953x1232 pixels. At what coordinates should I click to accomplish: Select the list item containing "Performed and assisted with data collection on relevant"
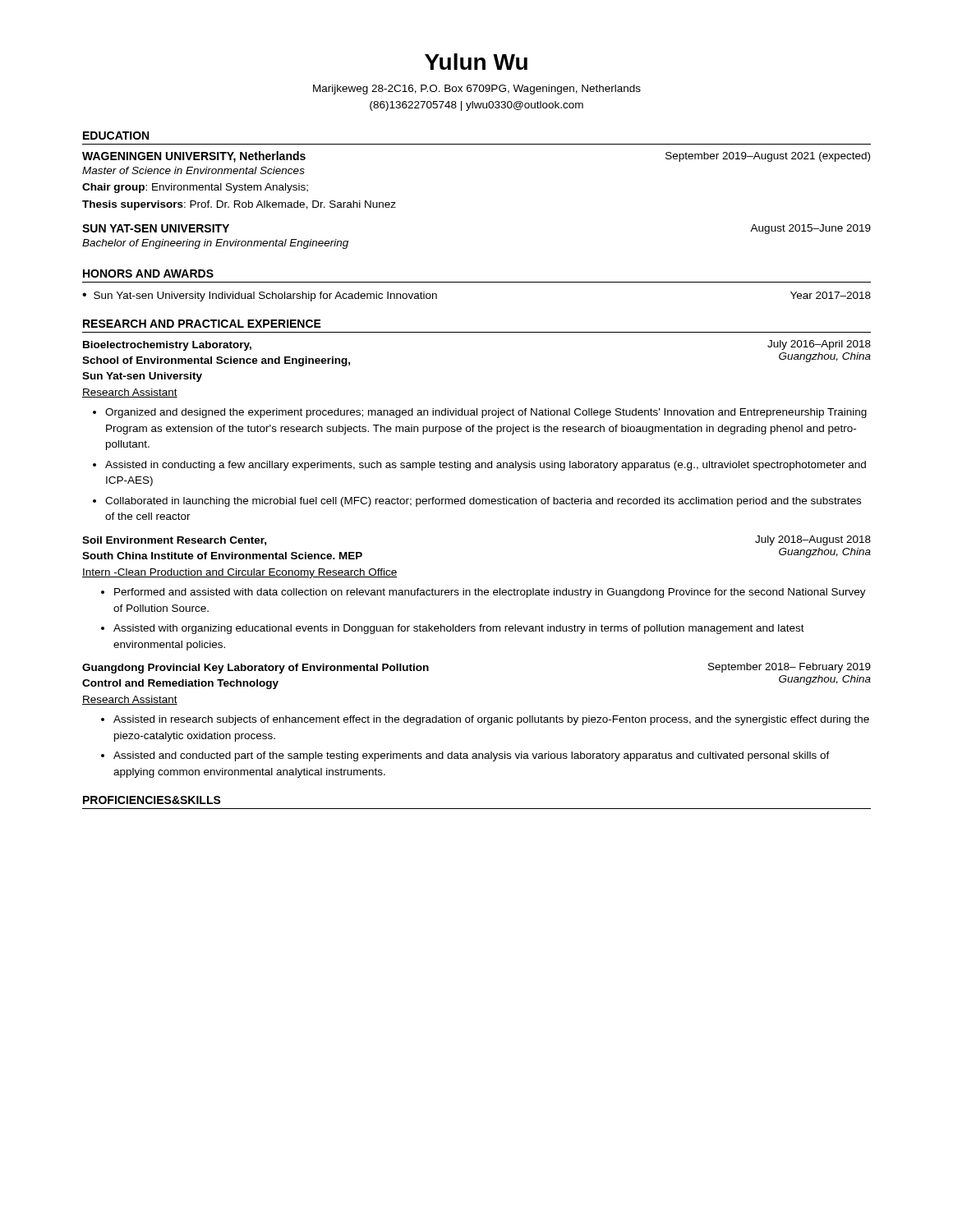[489, 600]
